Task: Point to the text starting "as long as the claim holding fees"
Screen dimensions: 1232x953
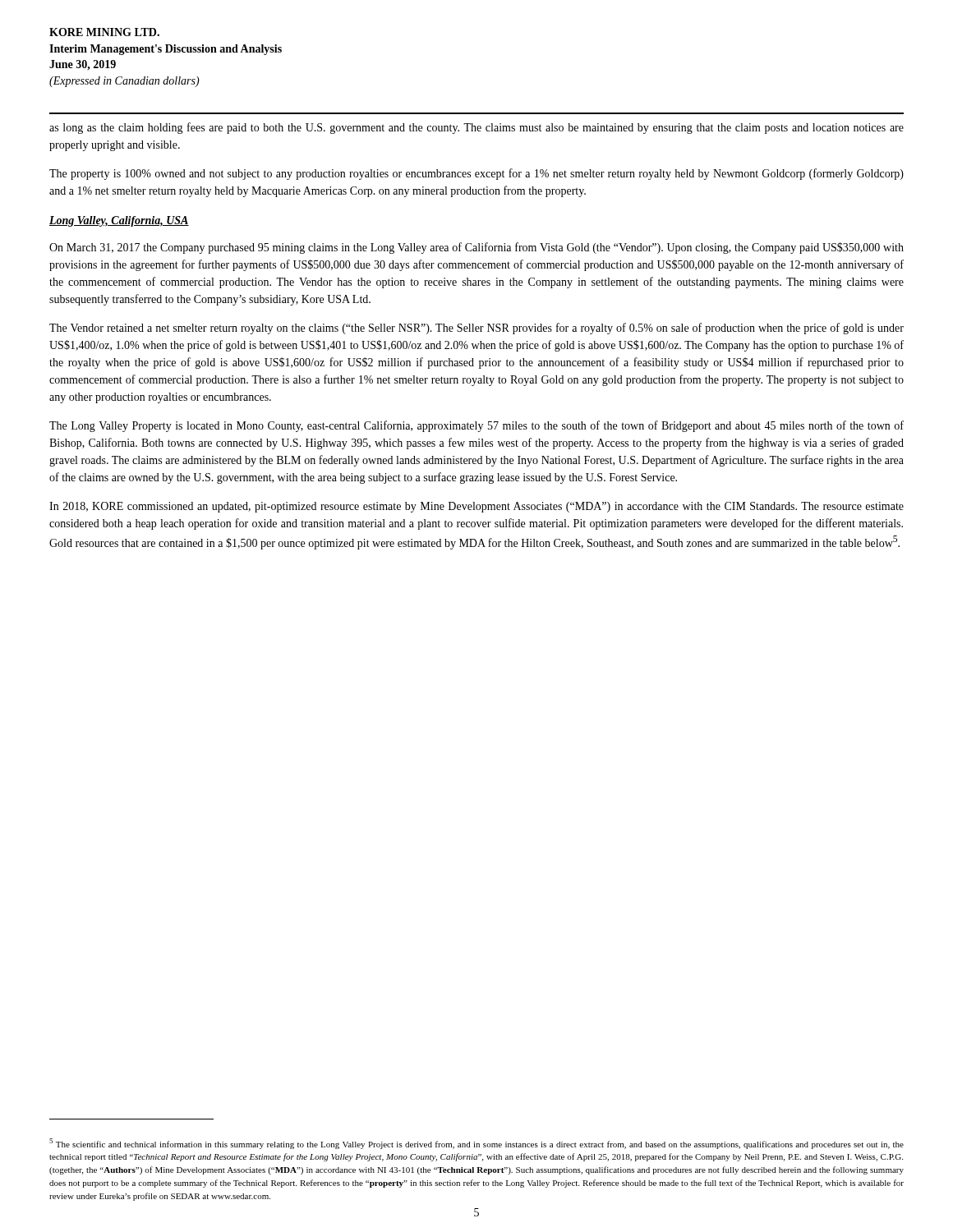Action: tap(476, 136)
